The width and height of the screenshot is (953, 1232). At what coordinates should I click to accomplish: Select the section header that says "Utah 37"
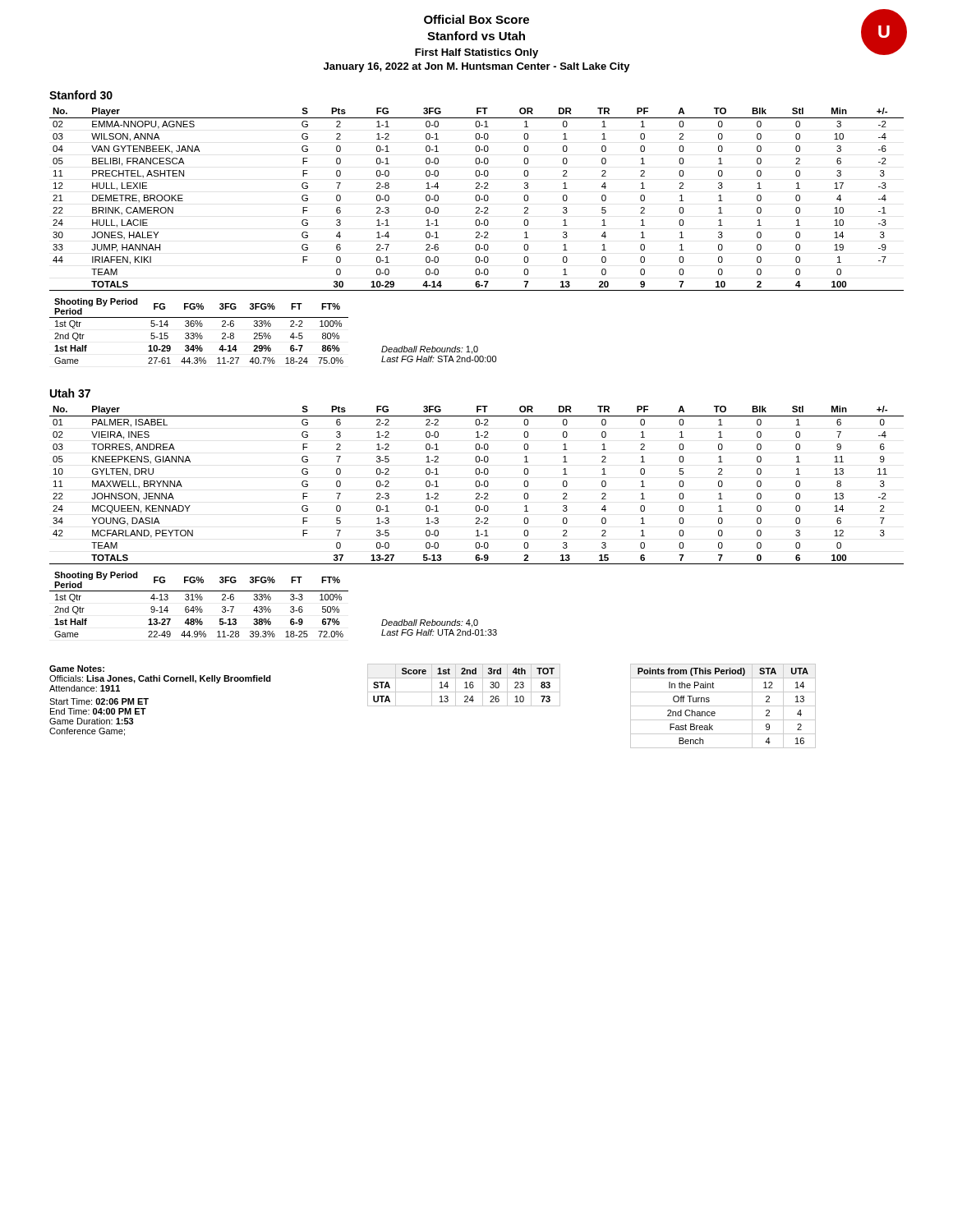coord(70,393)
